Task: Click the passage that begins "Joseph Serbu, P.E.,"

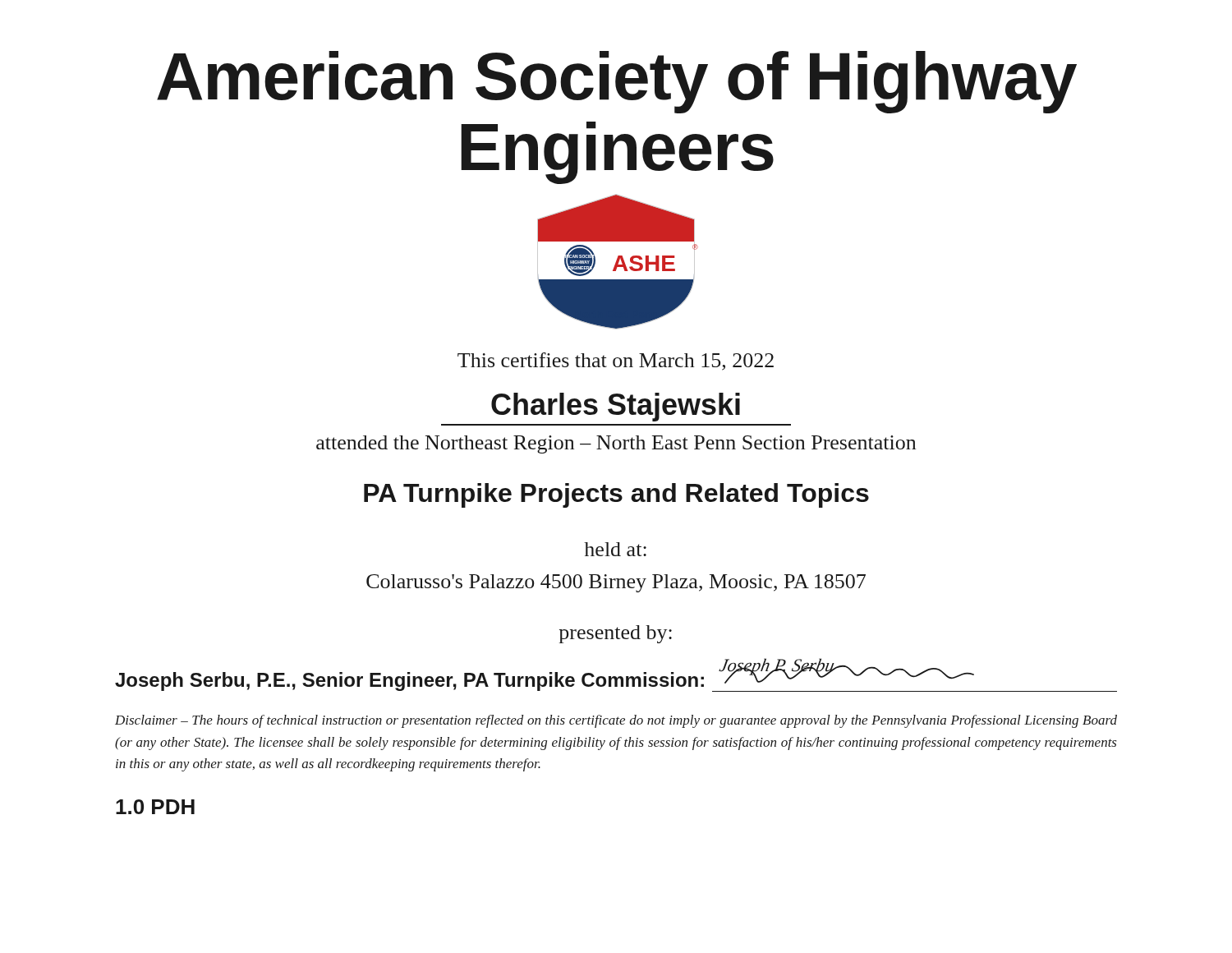Action: tap(616, 676)
